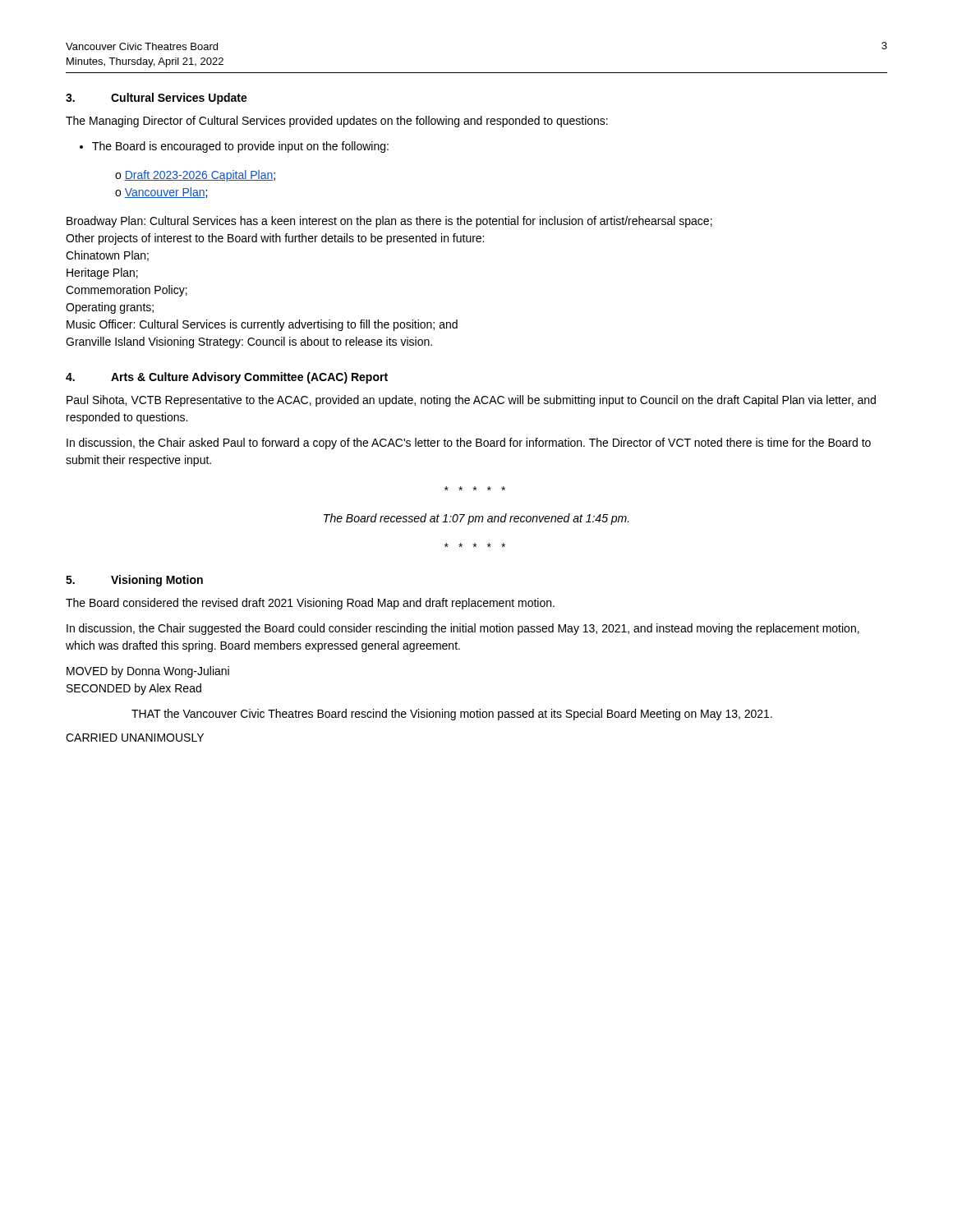Where does it say "5. Visioning Motion"?
The image size is (953, 1232).
coord(135,580)
